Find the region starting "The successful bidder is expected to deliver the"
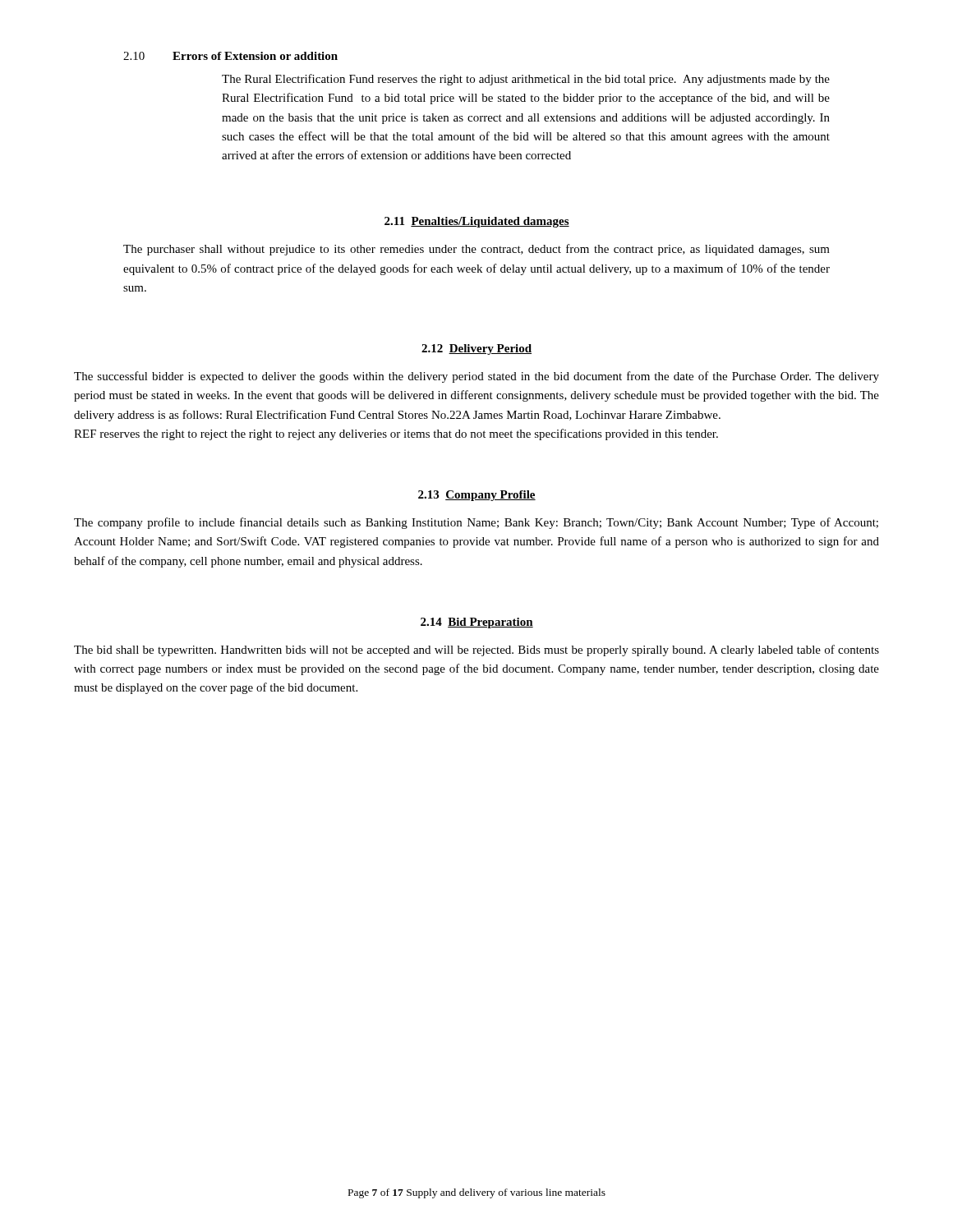 476,405
